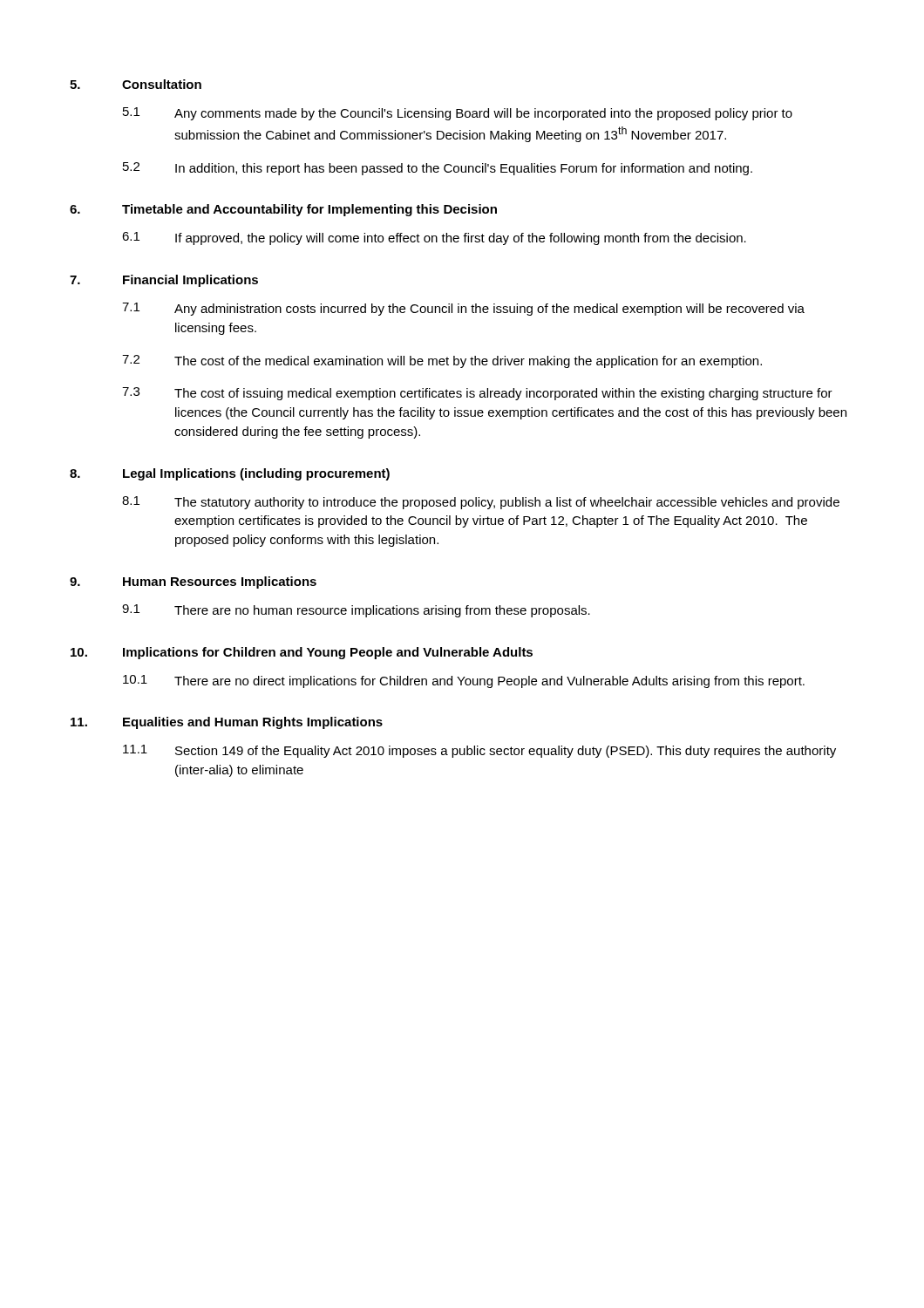Select the list item containing "5.2 In addition, this report"
The image size is (924, 1308).
[438, 168]
